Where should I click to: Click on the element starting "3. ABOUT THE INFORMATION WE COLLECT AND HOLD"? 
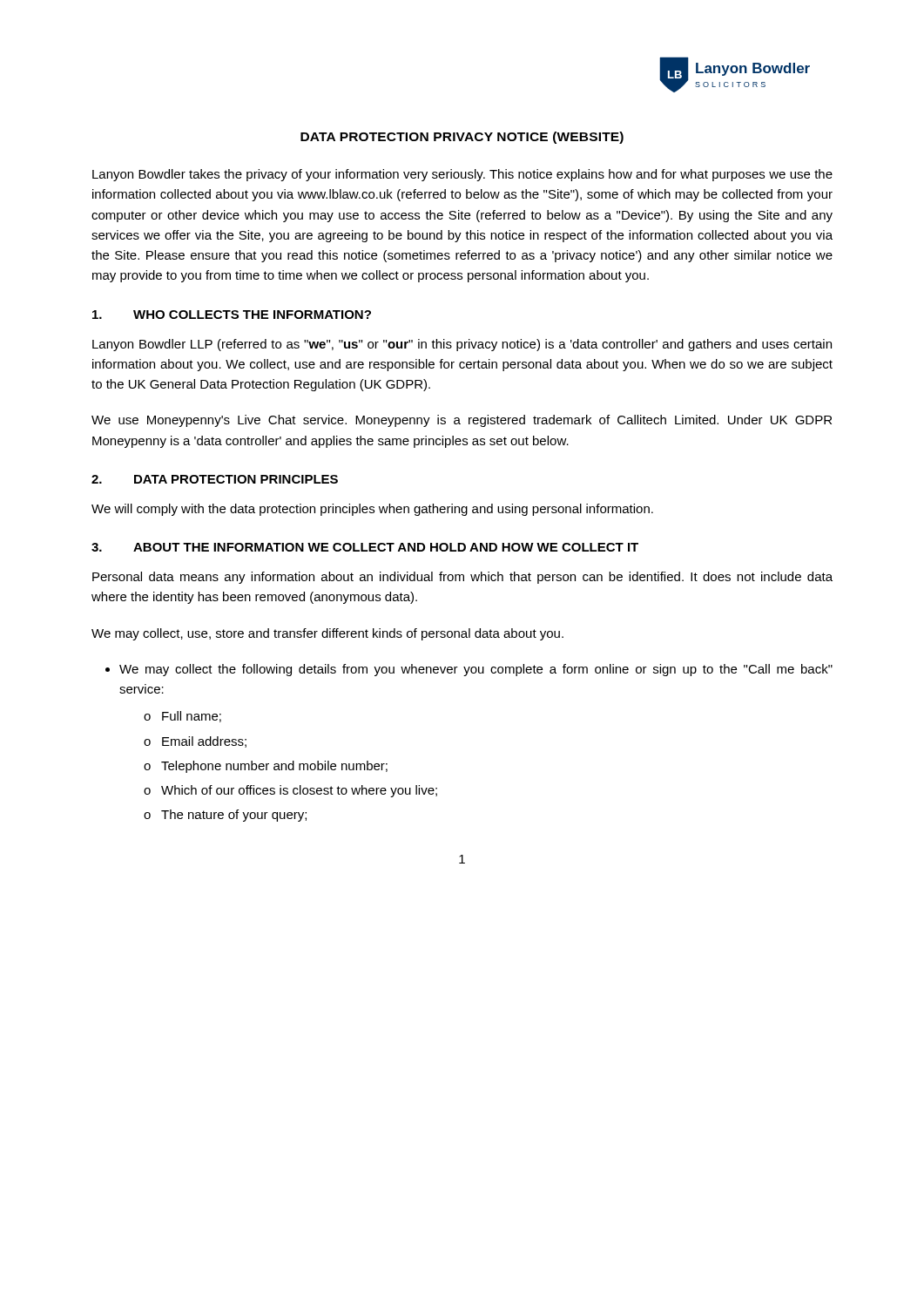tap(365, 547)
